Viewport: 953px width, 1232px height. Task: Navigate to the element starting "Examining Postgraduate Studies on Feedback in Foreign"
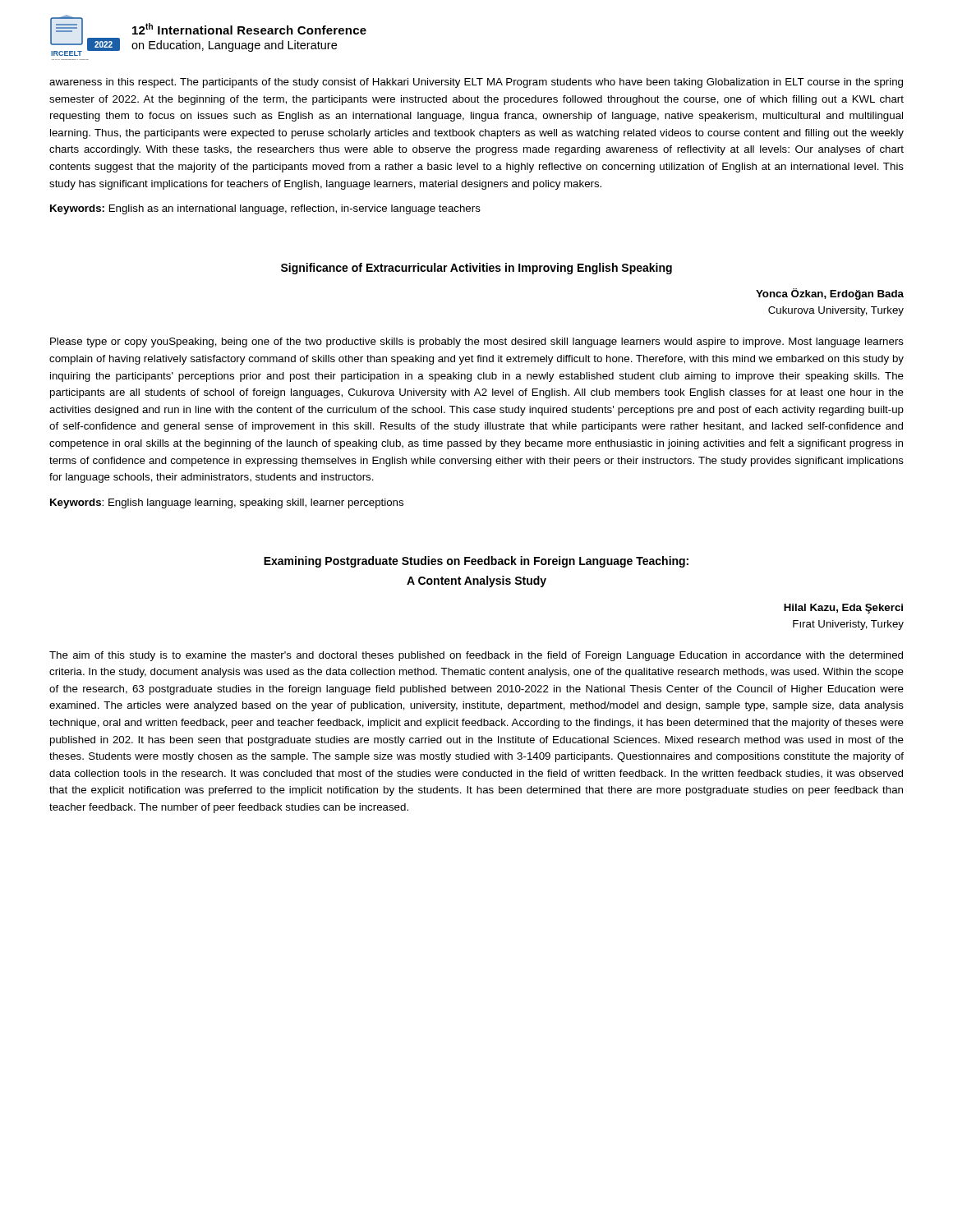476,561
